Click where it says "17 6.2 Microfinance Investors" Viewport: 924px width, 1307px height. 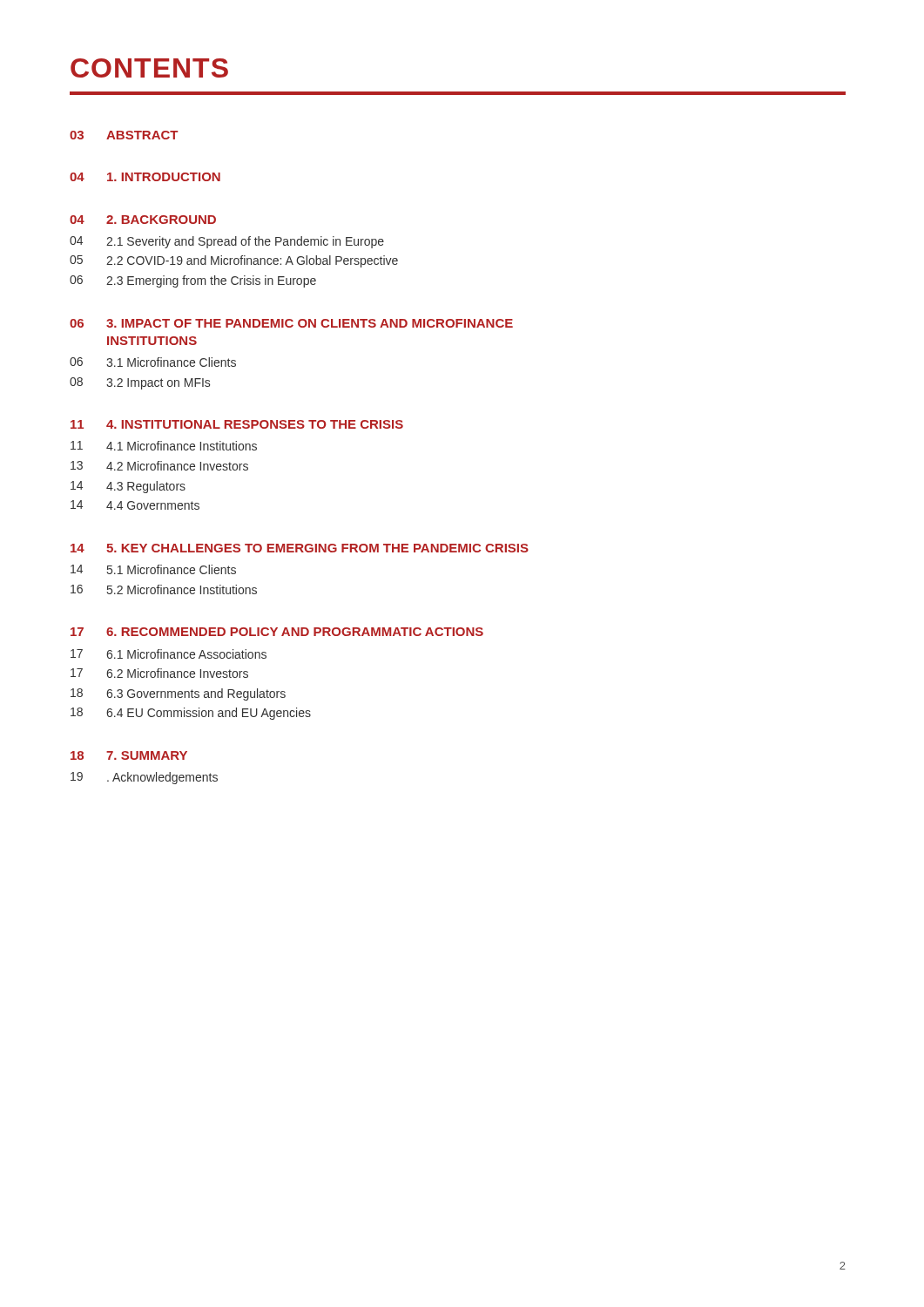[159, 674]
